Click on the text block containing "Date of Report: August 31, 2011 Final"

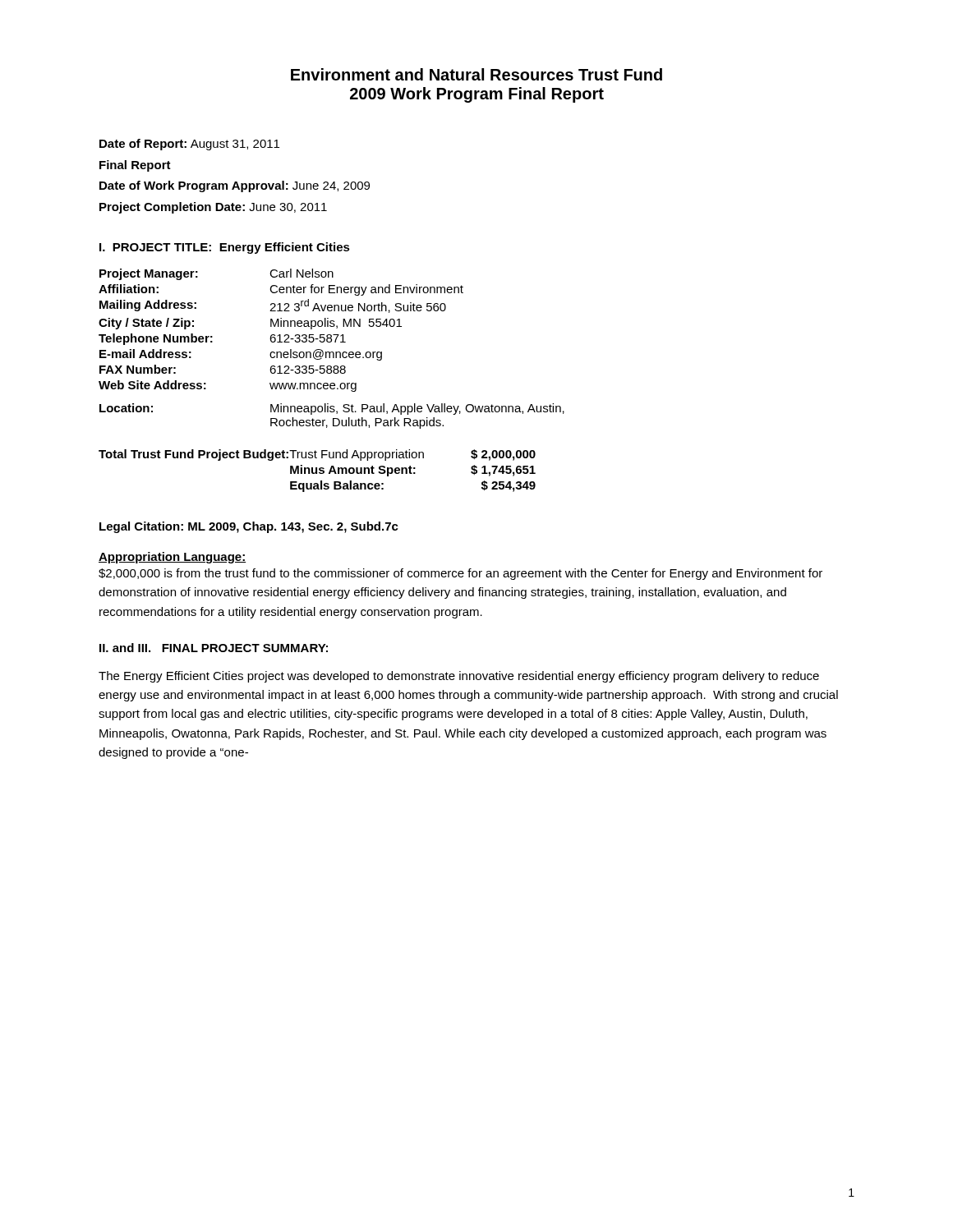[x=189, y=145]
